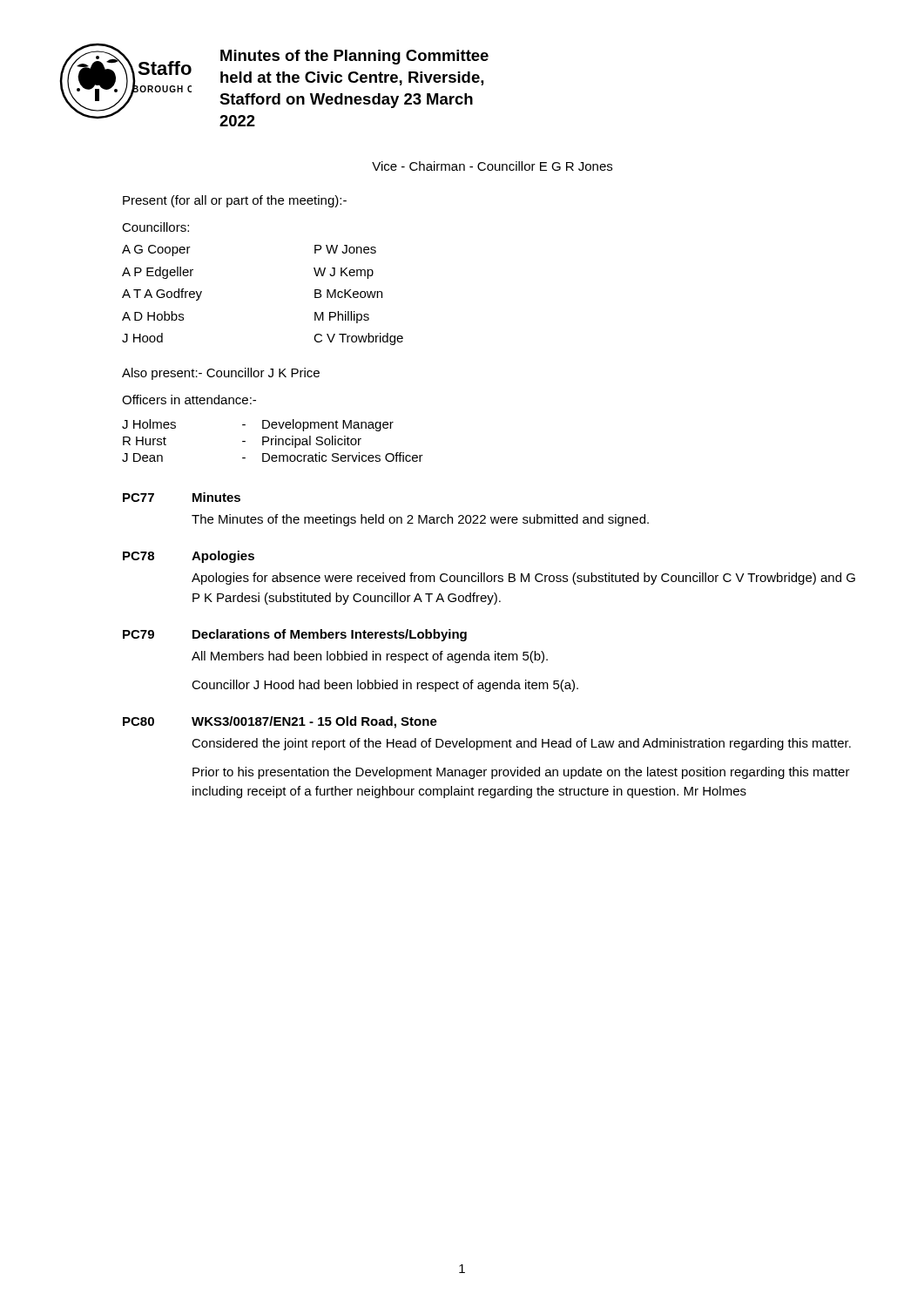Find the table that mentions "J Holmes"
The image size is (924, 1307).
[492, 440]
